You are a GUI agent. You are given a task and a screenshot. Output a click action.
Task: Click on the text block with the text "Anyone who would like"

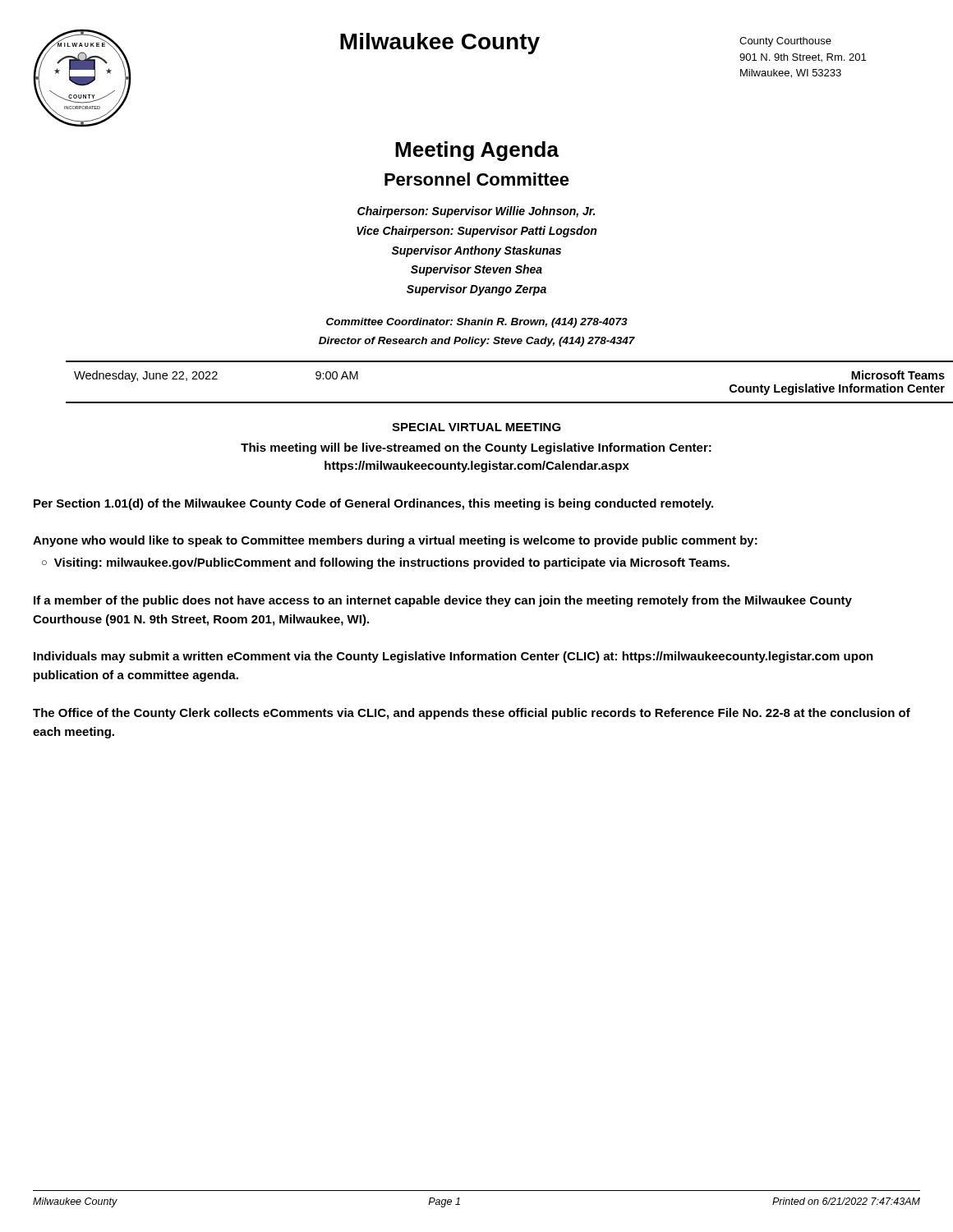395,540
